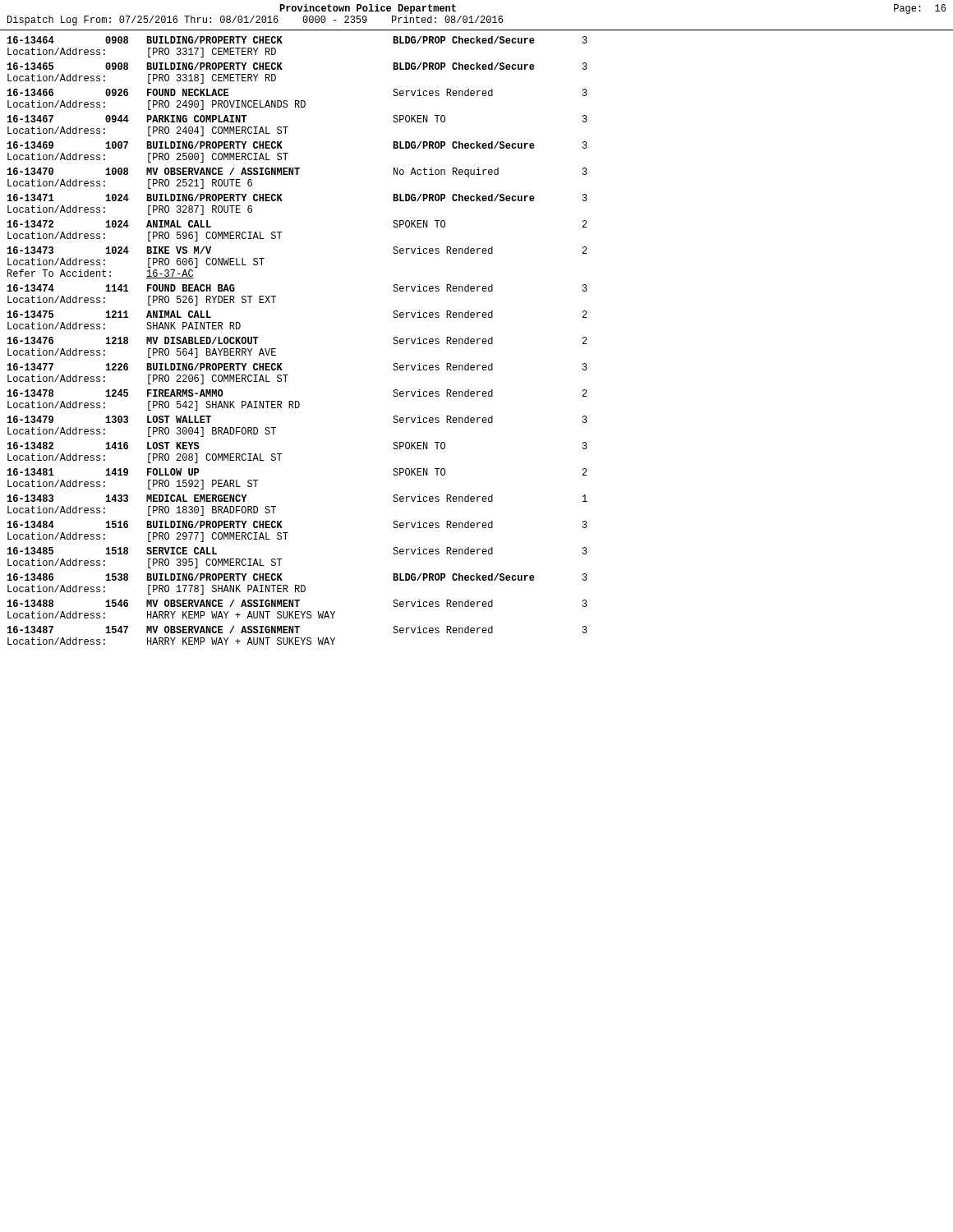The height and width of the screenshot is (1232, 953).
Task: Click the passage that begins "16-13469 1007 BUILDING/PROPERTY"
Action: click(x=476, y=152)
